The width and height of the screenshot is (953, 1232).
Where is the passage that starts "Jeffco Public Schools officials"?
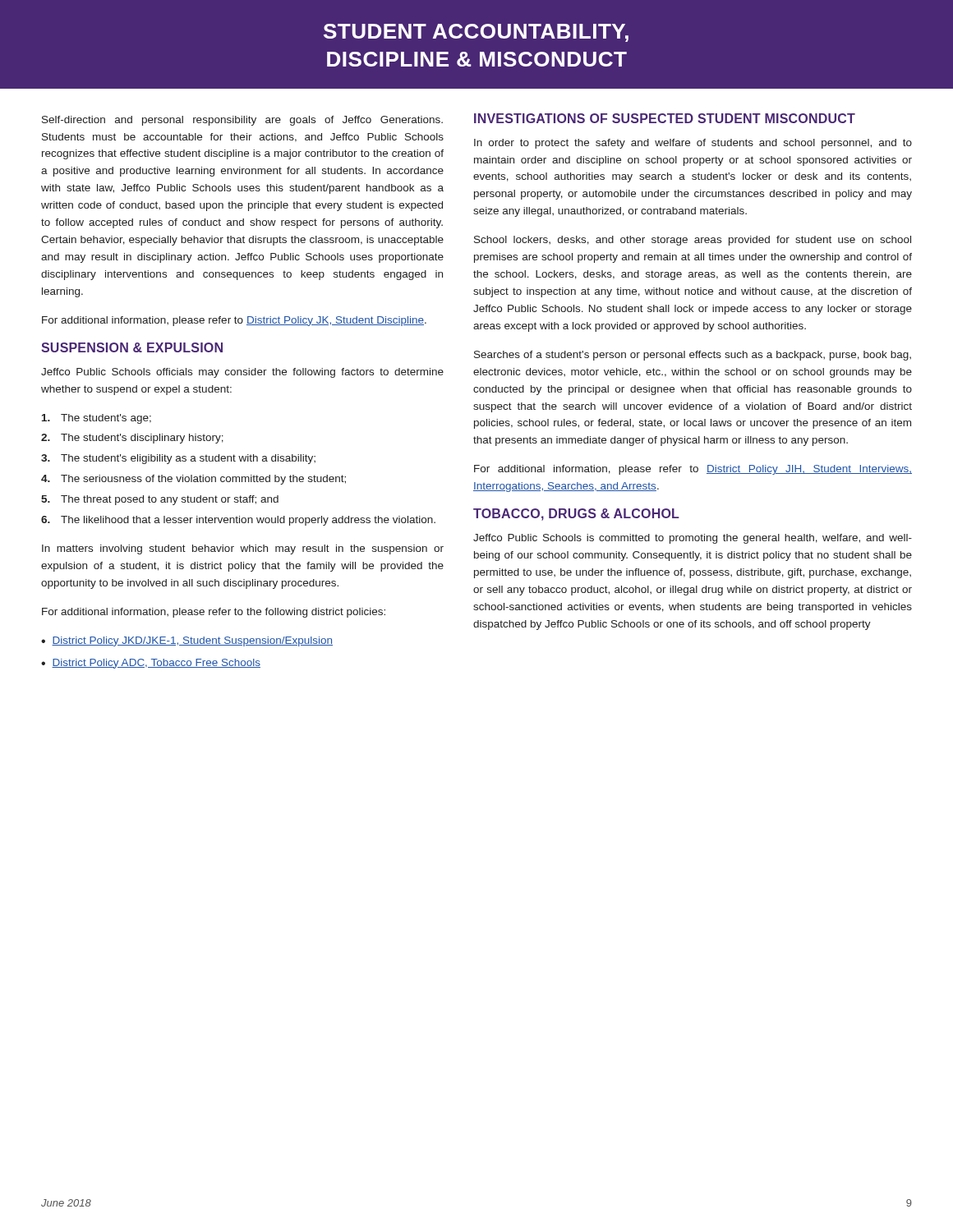point(242,380)
